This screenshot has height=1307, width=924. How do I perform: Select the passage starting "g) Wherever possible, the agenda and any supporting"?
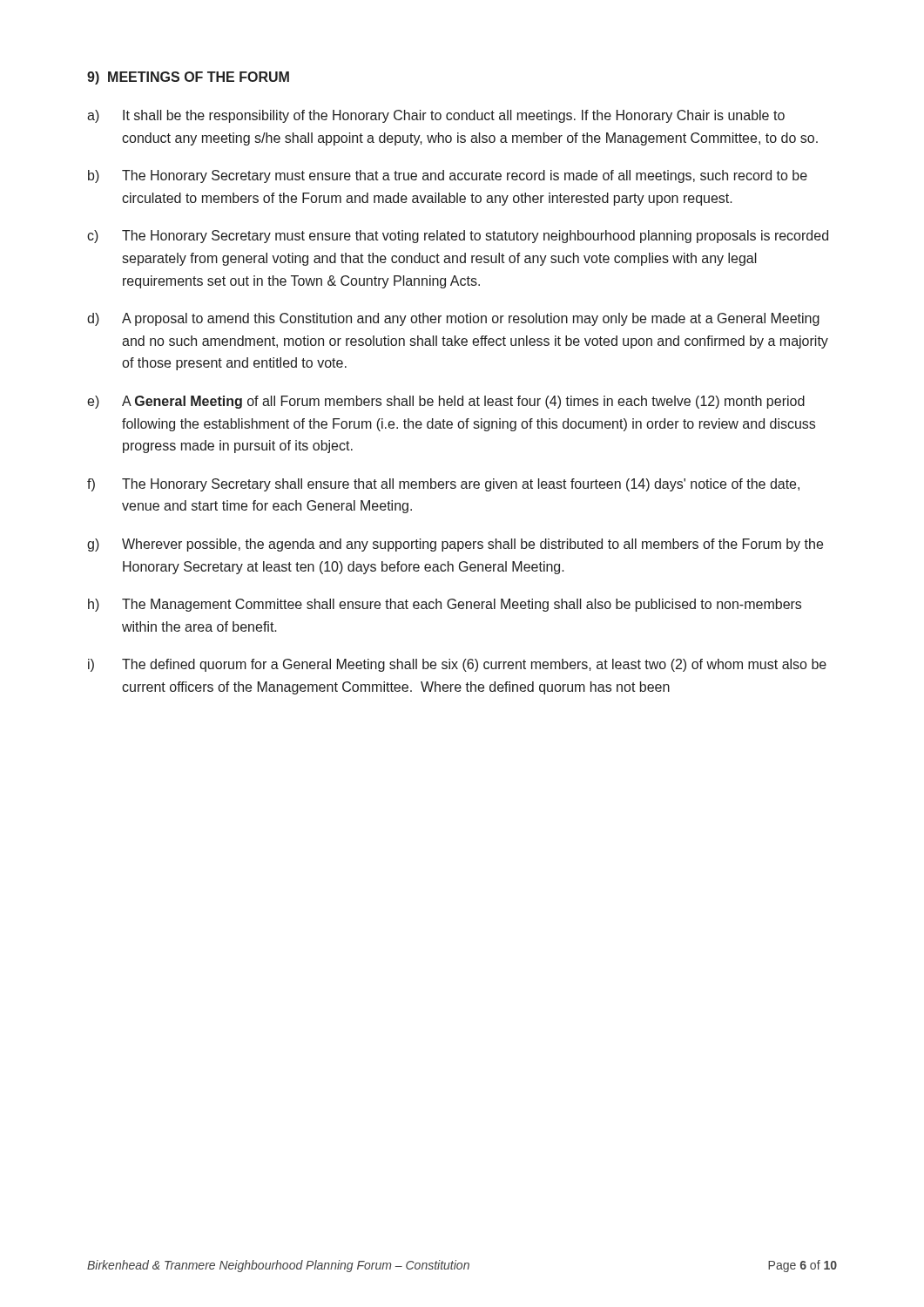462,555
